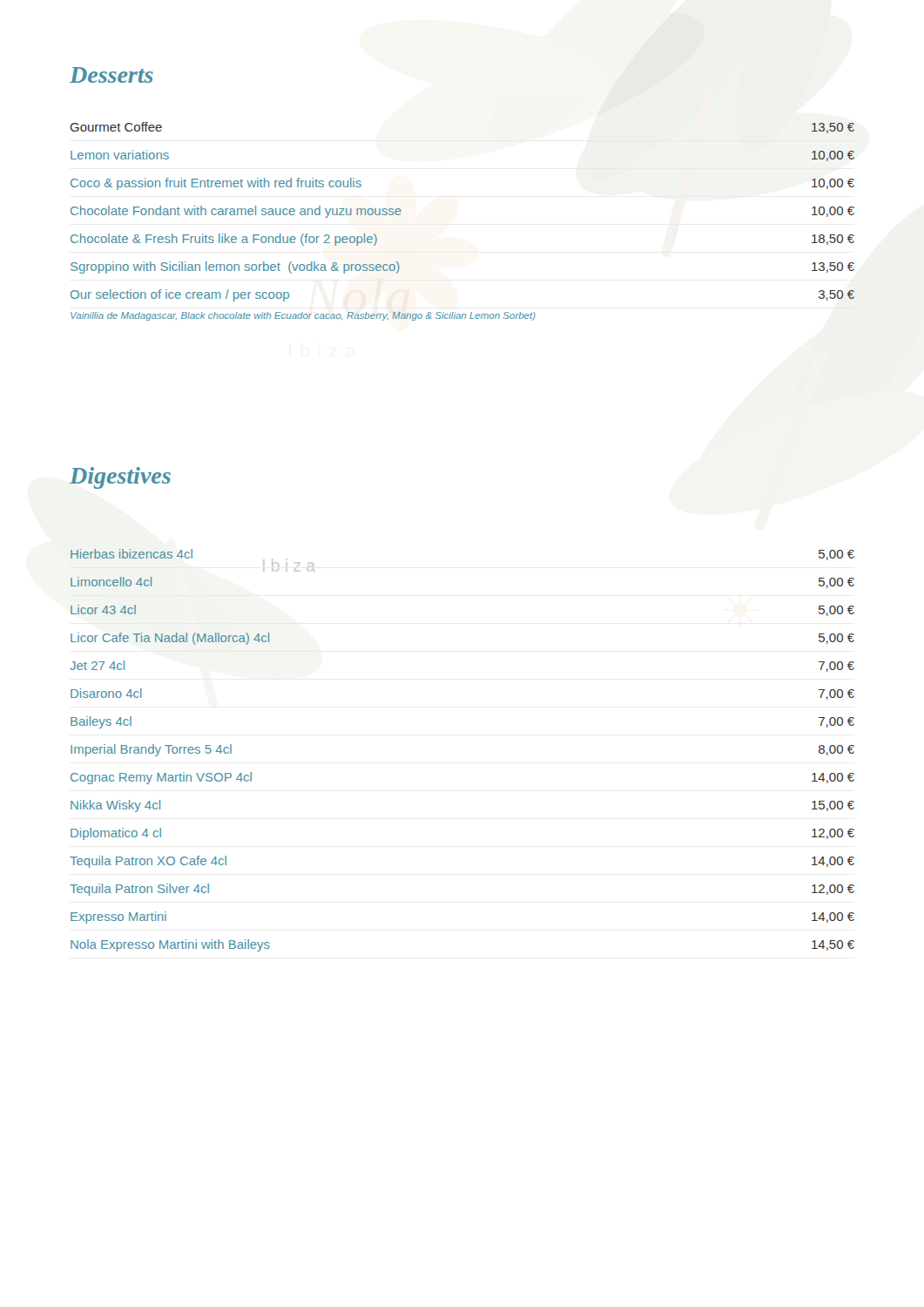924x1307 pixels.
Task: Find "Cognac Remy Martin VSOP 4cl 14,00 €" on this page
Action: pyautogui.click(x=161, y=778)
